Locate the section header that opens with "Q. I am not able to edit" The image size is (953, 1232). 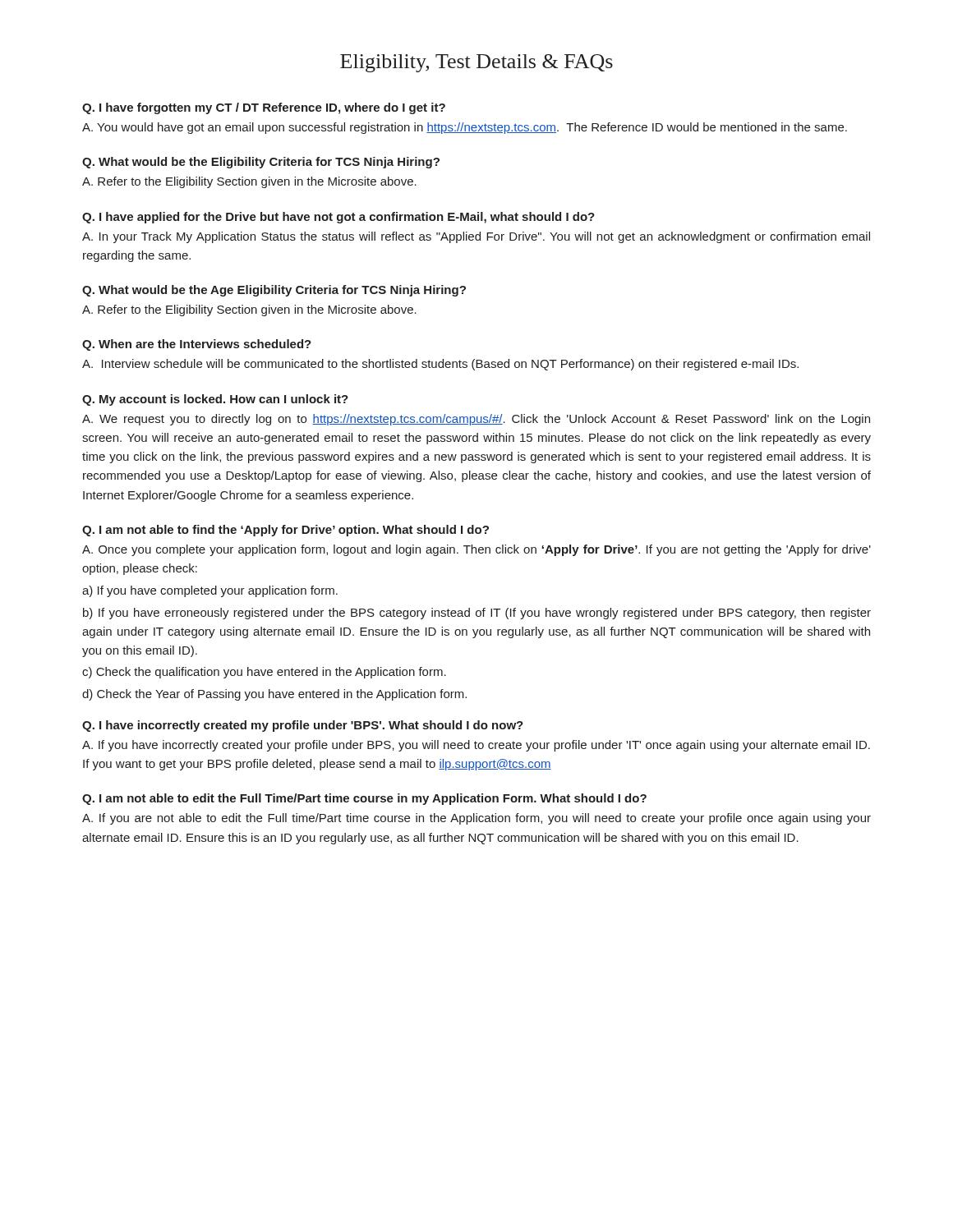pos(365,798)
